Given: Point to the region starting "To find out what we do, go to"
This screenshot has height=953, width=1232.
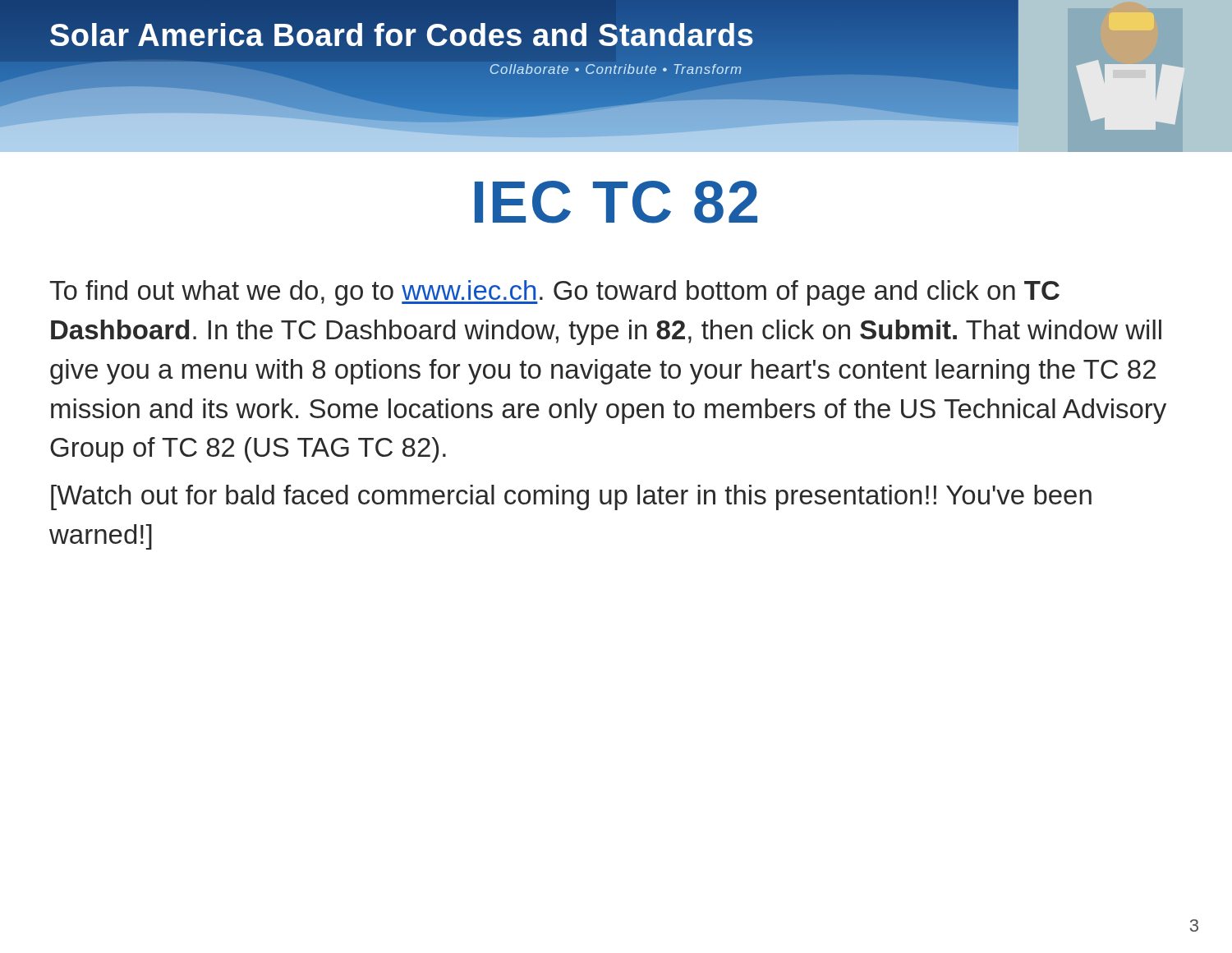Looking at the screenshot, I should pyautogui.click(x=616, y=413).
